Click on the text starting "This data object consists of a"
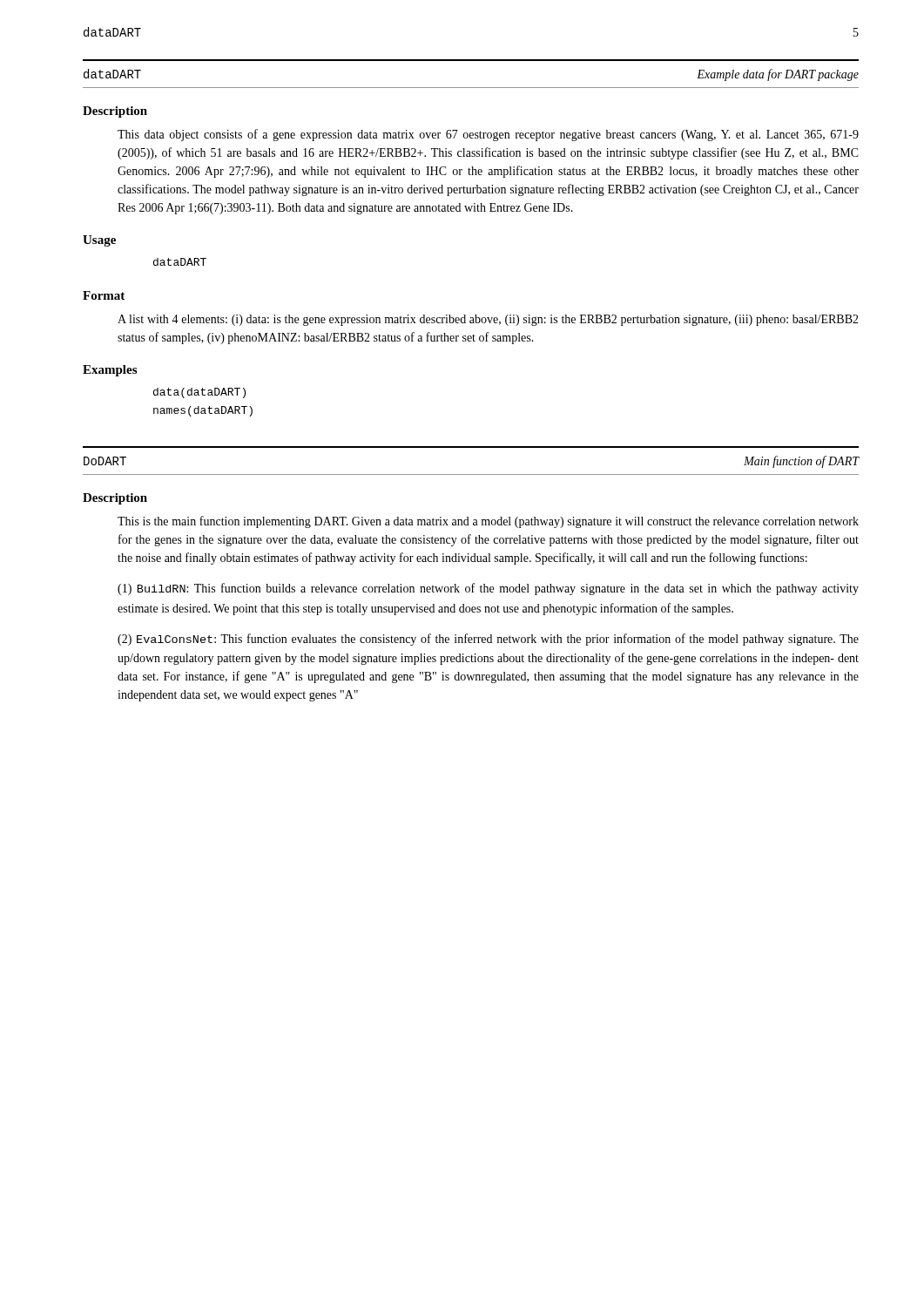This screenshot has height=1307, width=924. coord(488,171)
